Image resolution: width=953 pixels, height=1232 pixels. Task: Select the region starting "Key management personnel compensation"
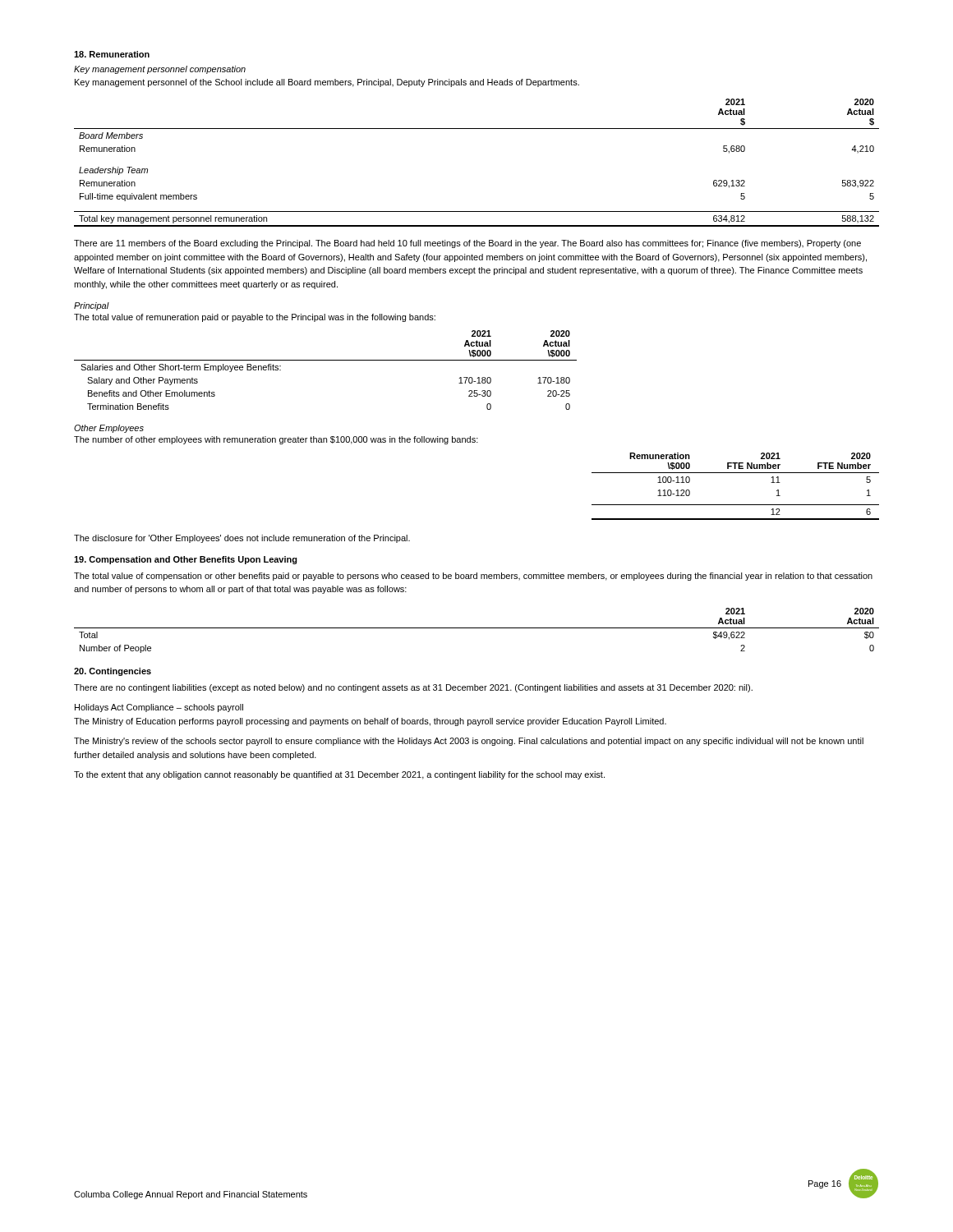coord(160,69)
